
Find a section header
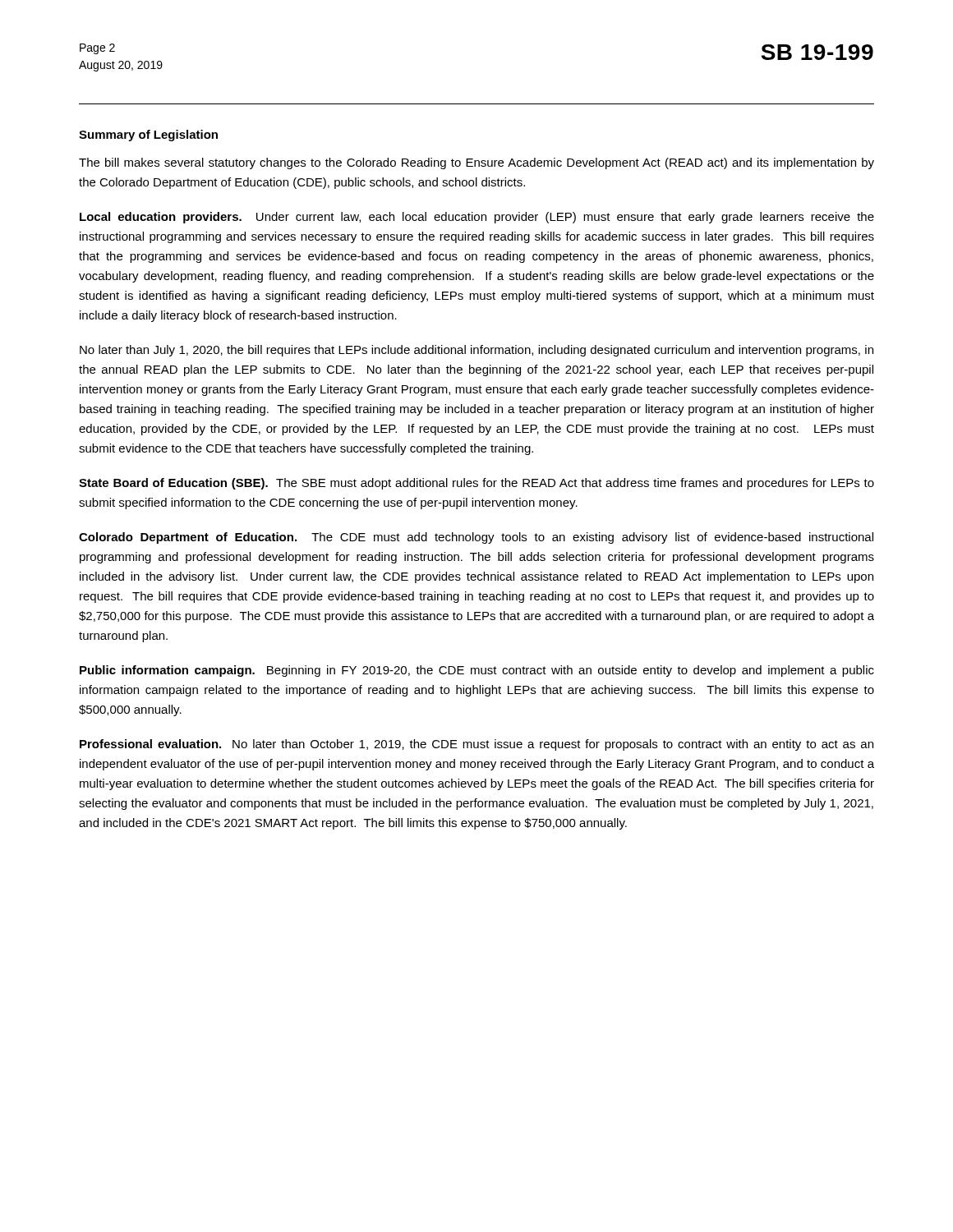149,134
